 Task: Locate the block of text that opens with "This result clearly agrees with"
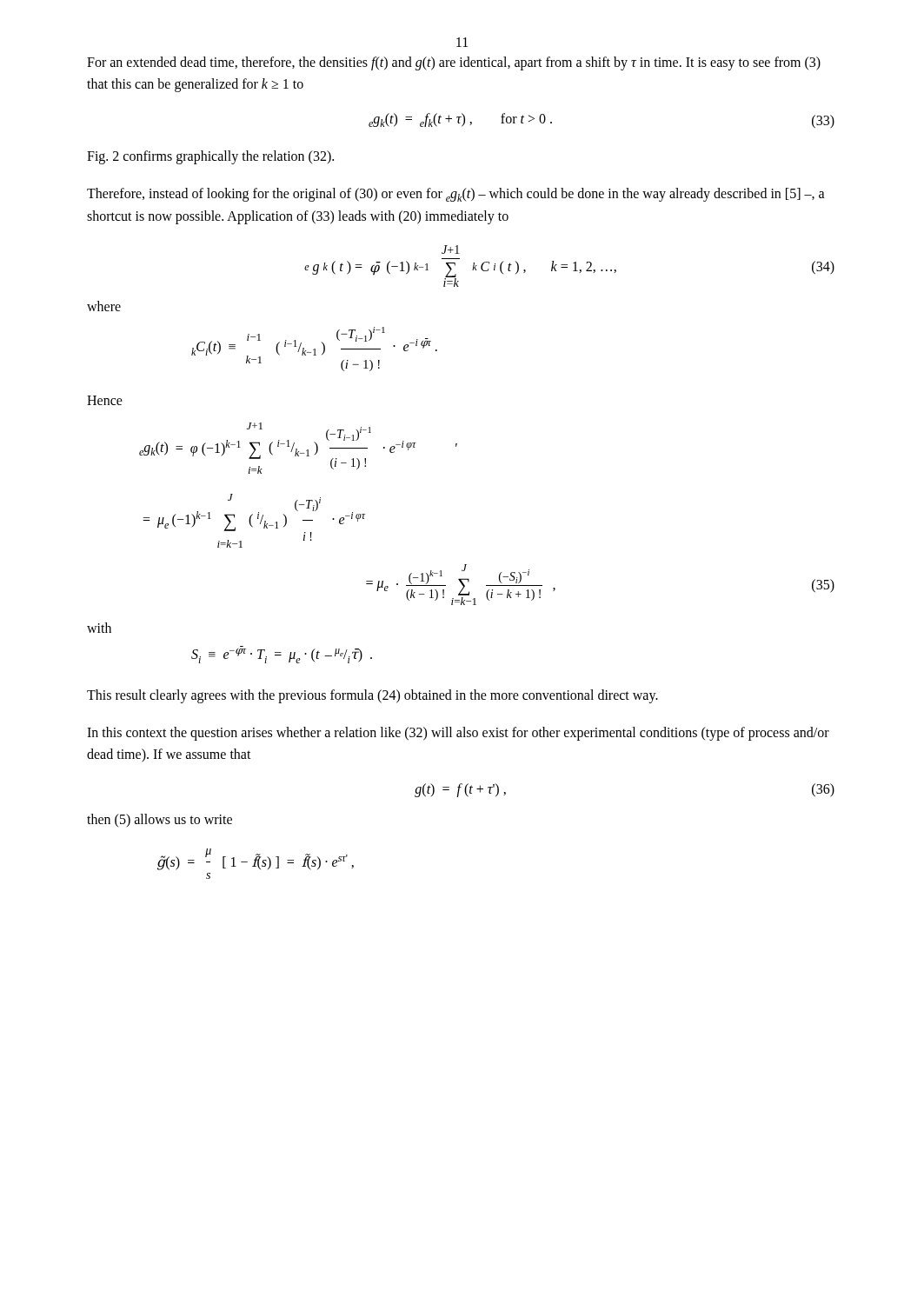click(x=373, y=695)
